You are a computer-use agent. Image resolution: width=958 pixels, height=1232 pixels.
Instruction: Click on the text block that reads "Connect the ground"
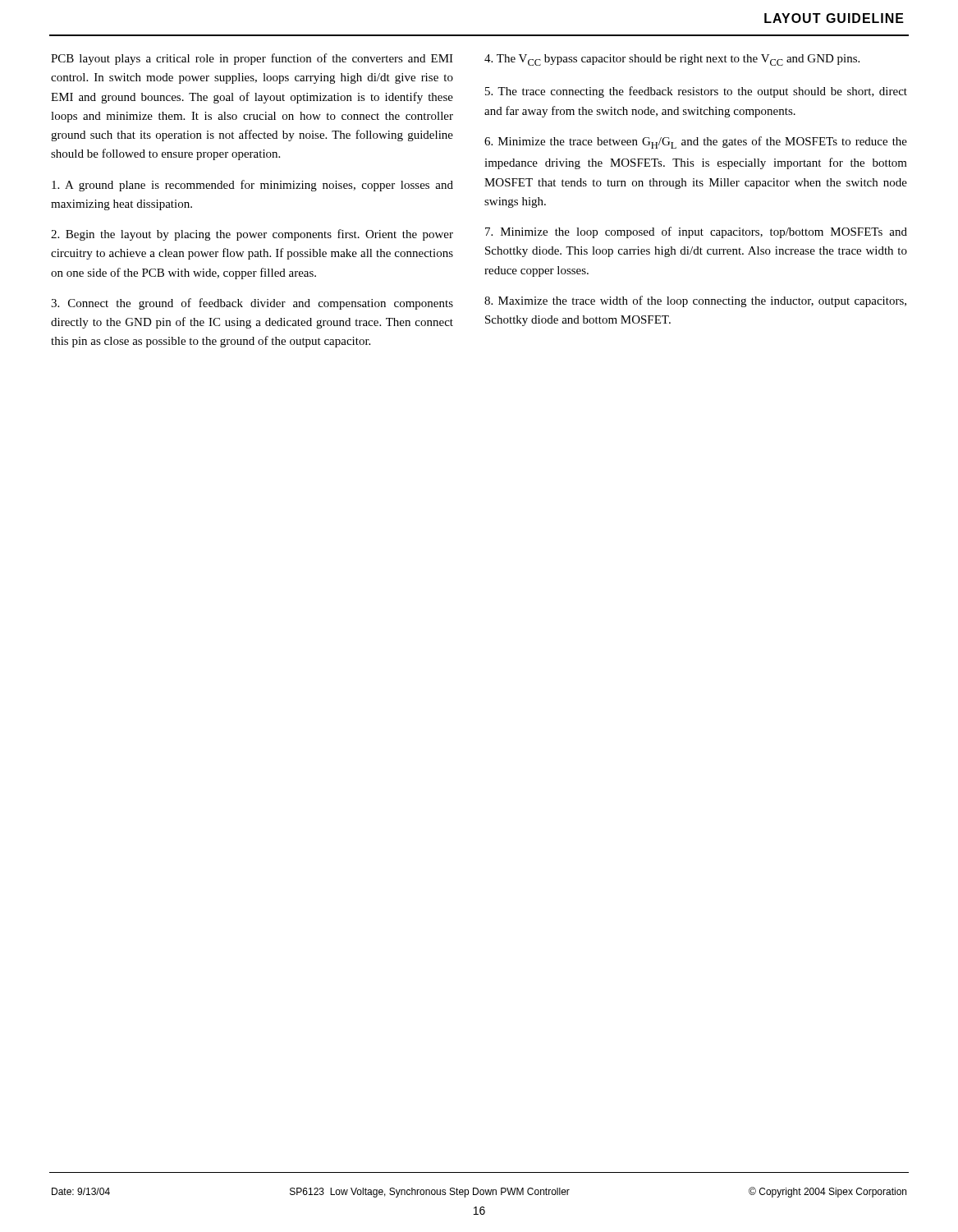point(252,322)
